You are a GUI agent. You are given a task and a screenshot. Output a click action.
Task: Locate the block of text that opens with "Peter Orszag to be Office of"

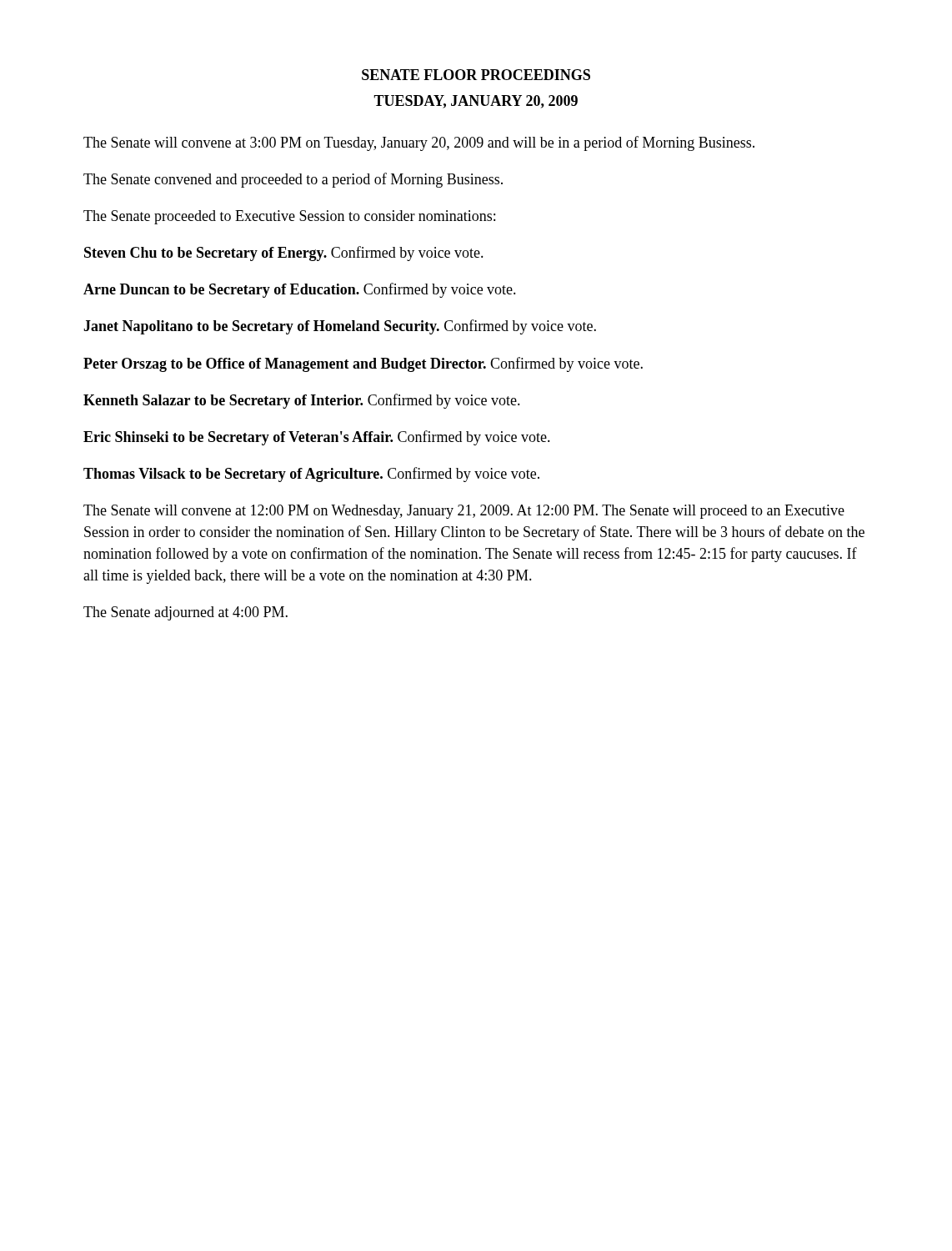pyautogui.click(x=363, y=363)
